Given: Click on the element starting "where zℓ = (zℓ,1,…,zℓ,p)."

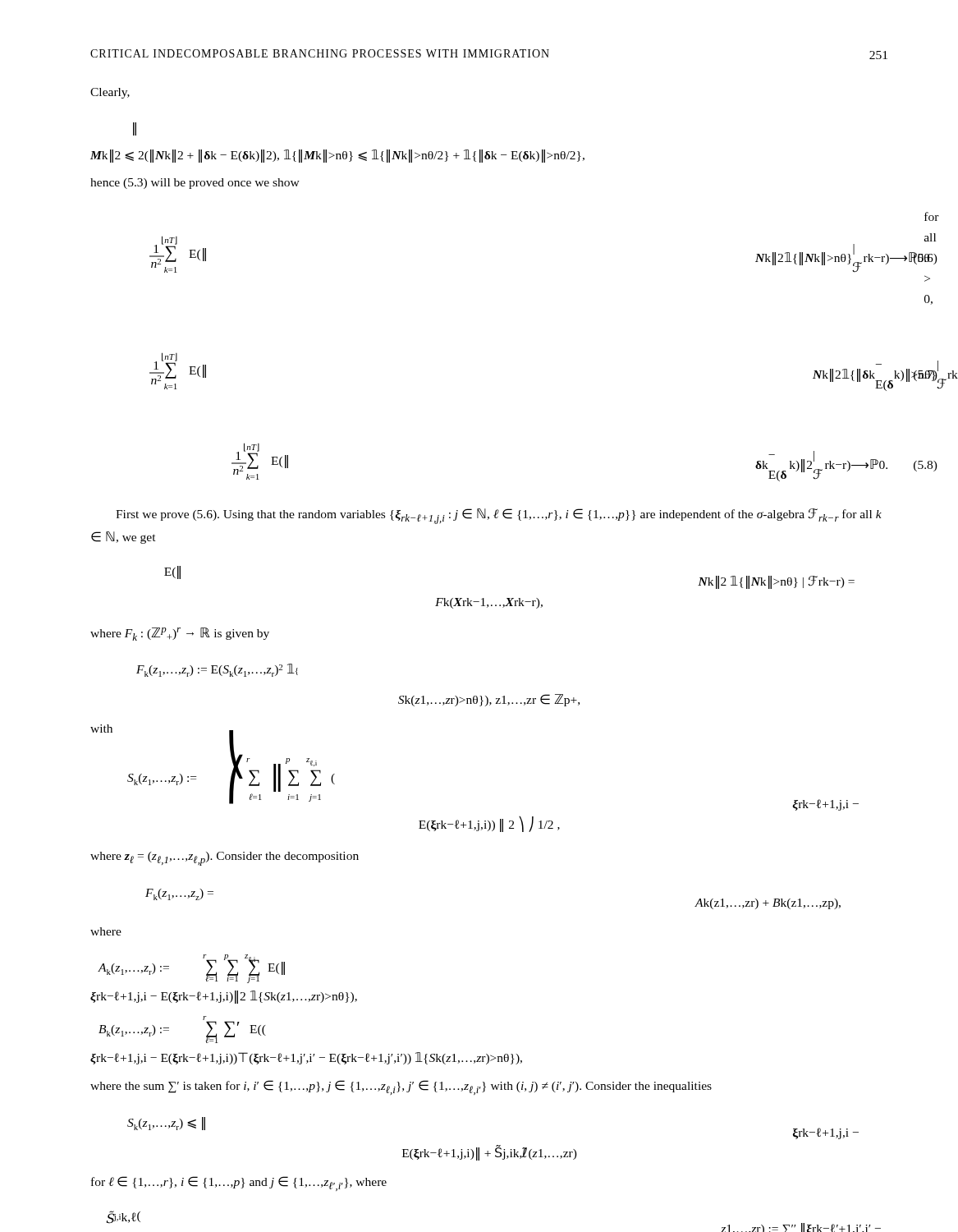Looking at the screenshot, I should [x=225, y=857].
